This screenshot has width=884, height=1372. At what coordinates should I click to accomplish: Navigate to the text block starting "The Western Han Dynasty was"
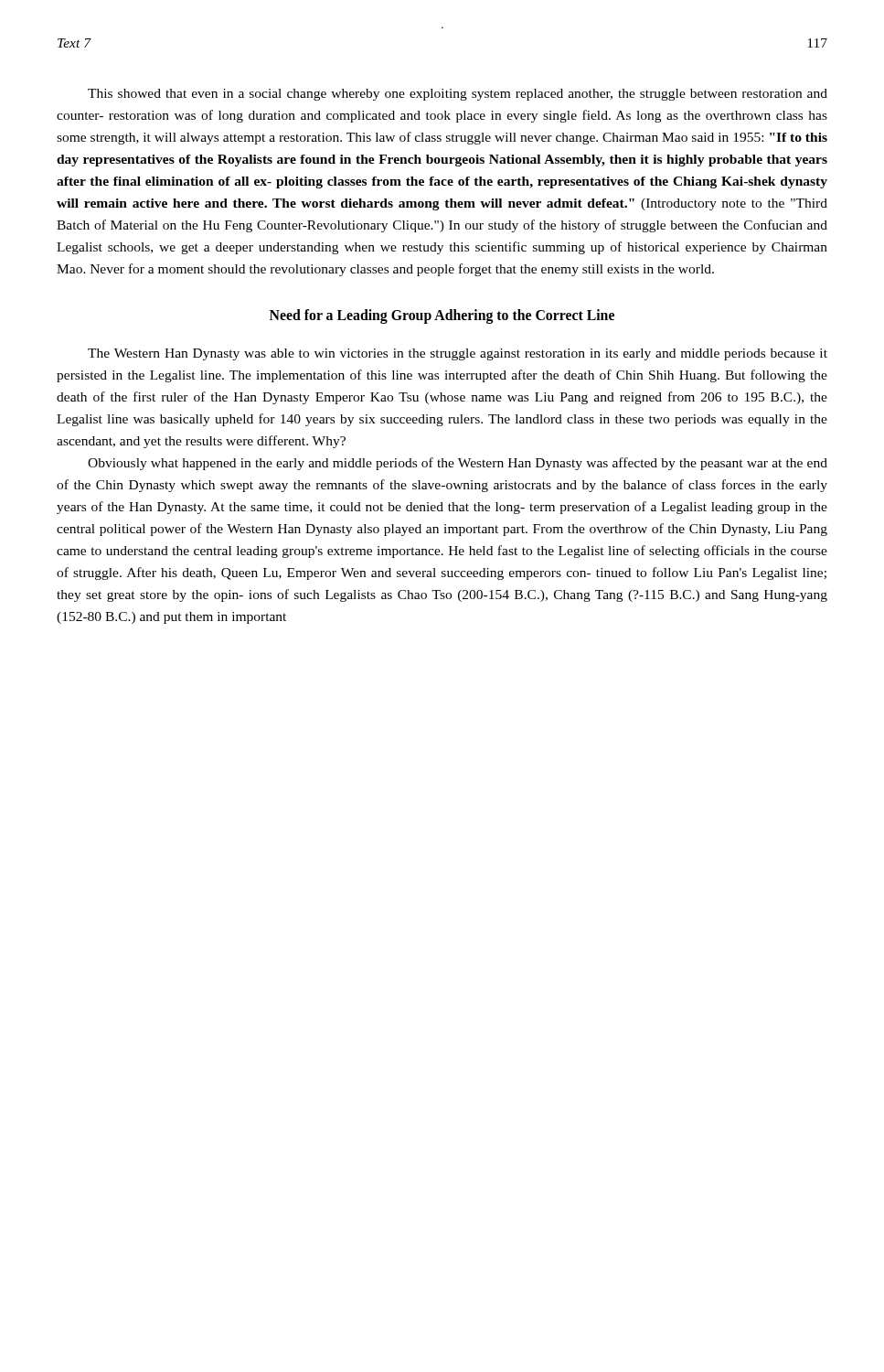point(442,397)
